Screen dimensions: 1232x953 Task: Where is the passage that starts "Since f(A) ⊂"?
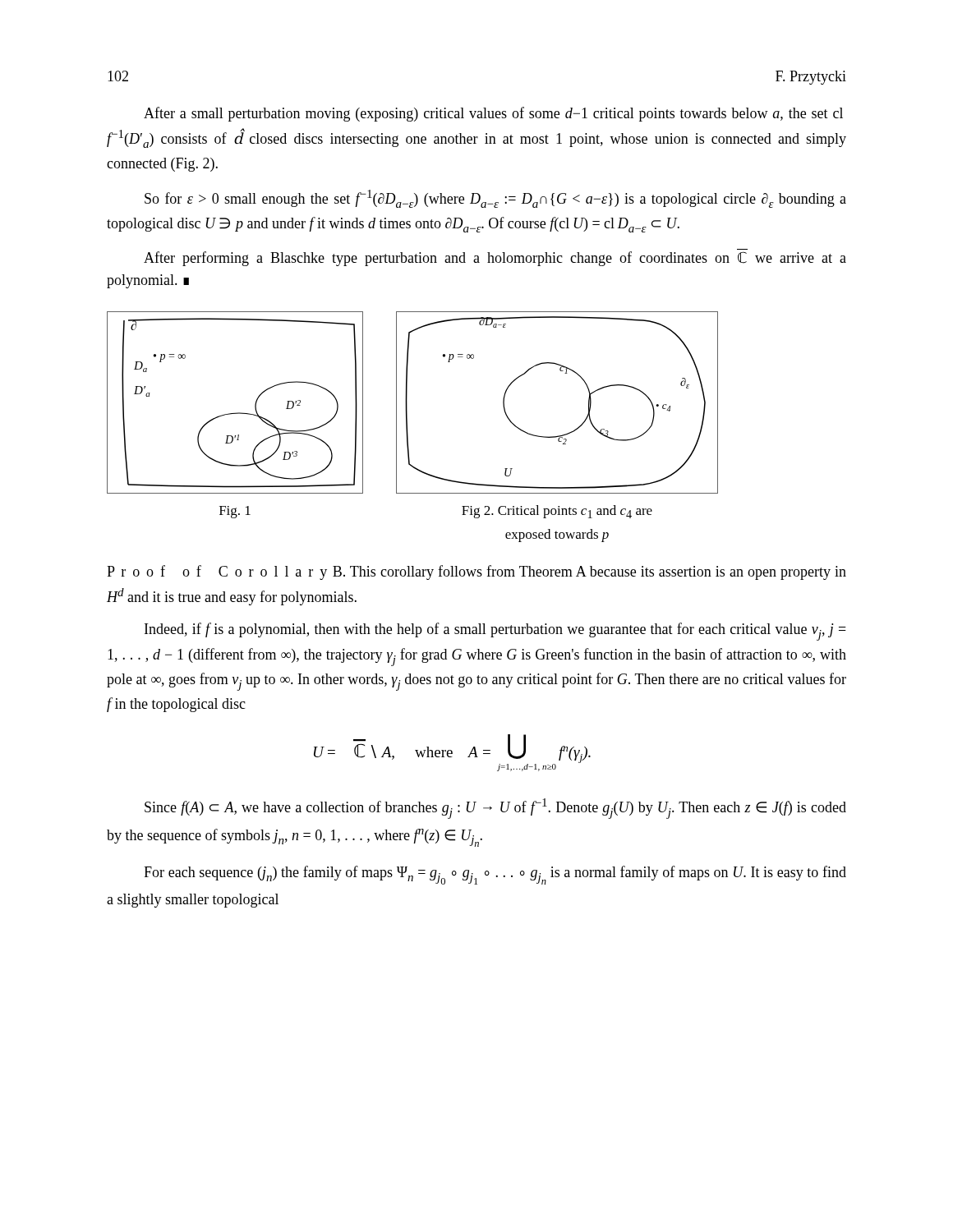tap(476, 822)
